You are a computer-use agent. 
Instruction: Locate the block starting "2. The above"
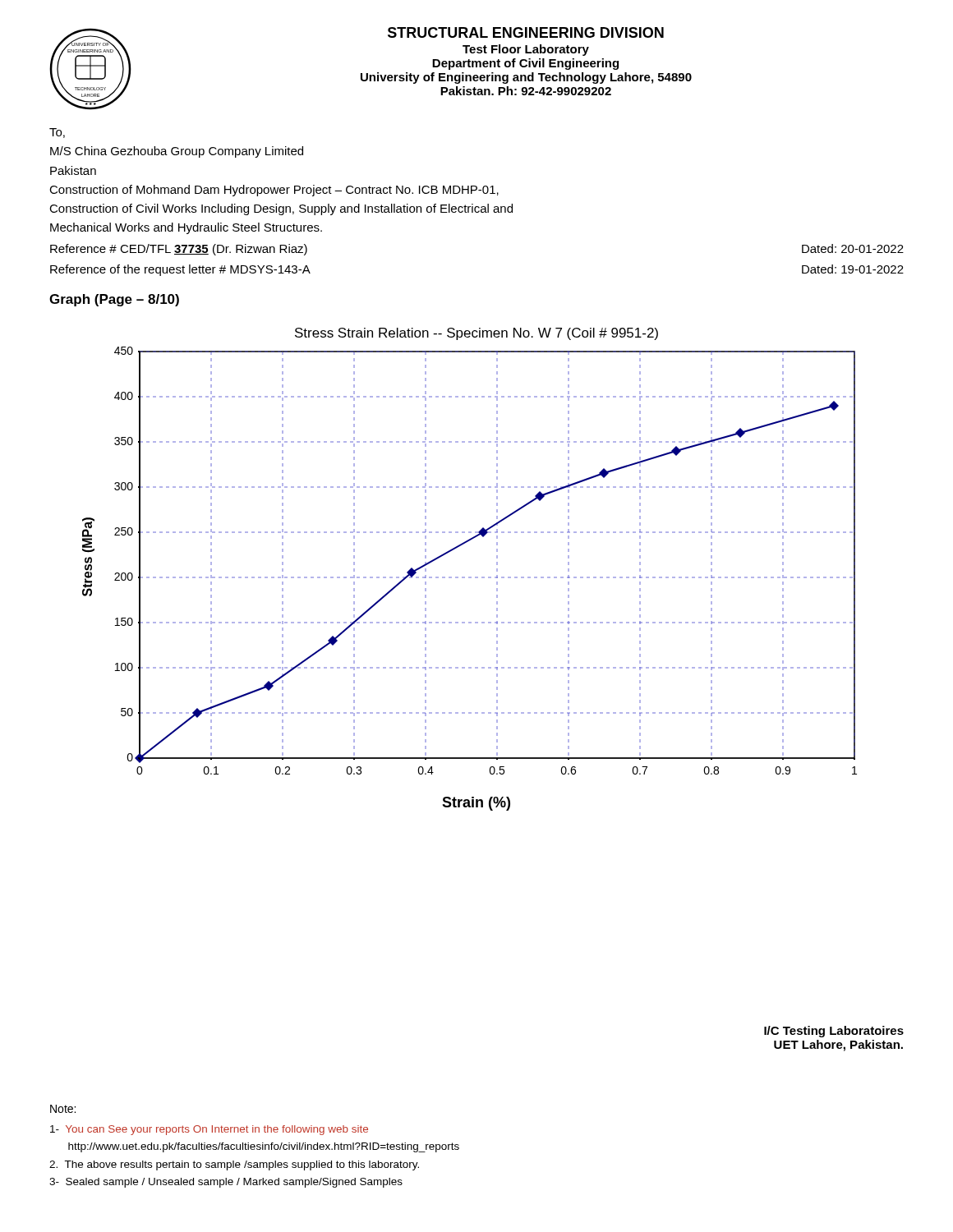[x=235, y=1164]
